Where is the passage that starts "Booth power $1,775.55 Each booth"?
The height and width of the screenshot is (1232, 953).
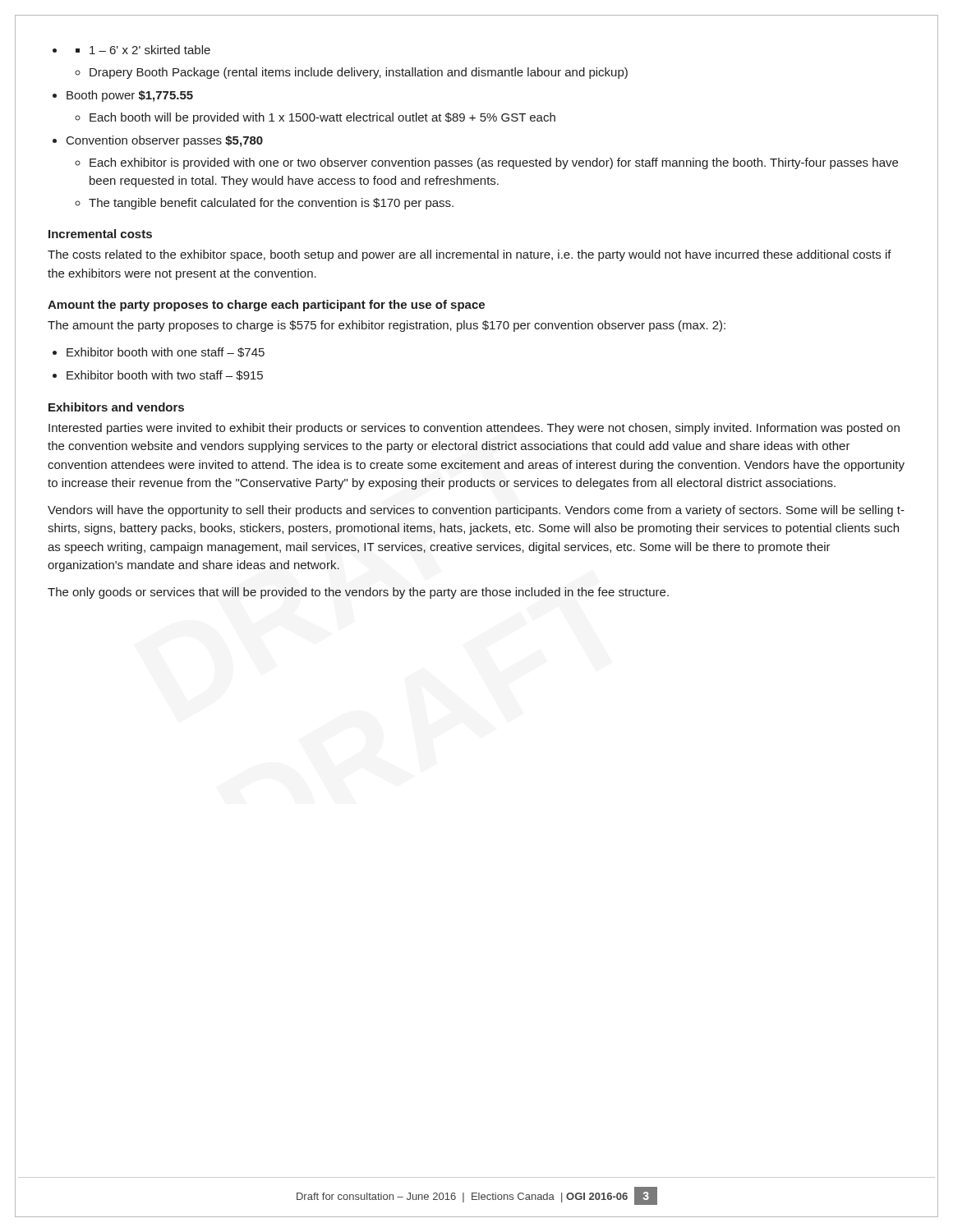tap(486, 107)
